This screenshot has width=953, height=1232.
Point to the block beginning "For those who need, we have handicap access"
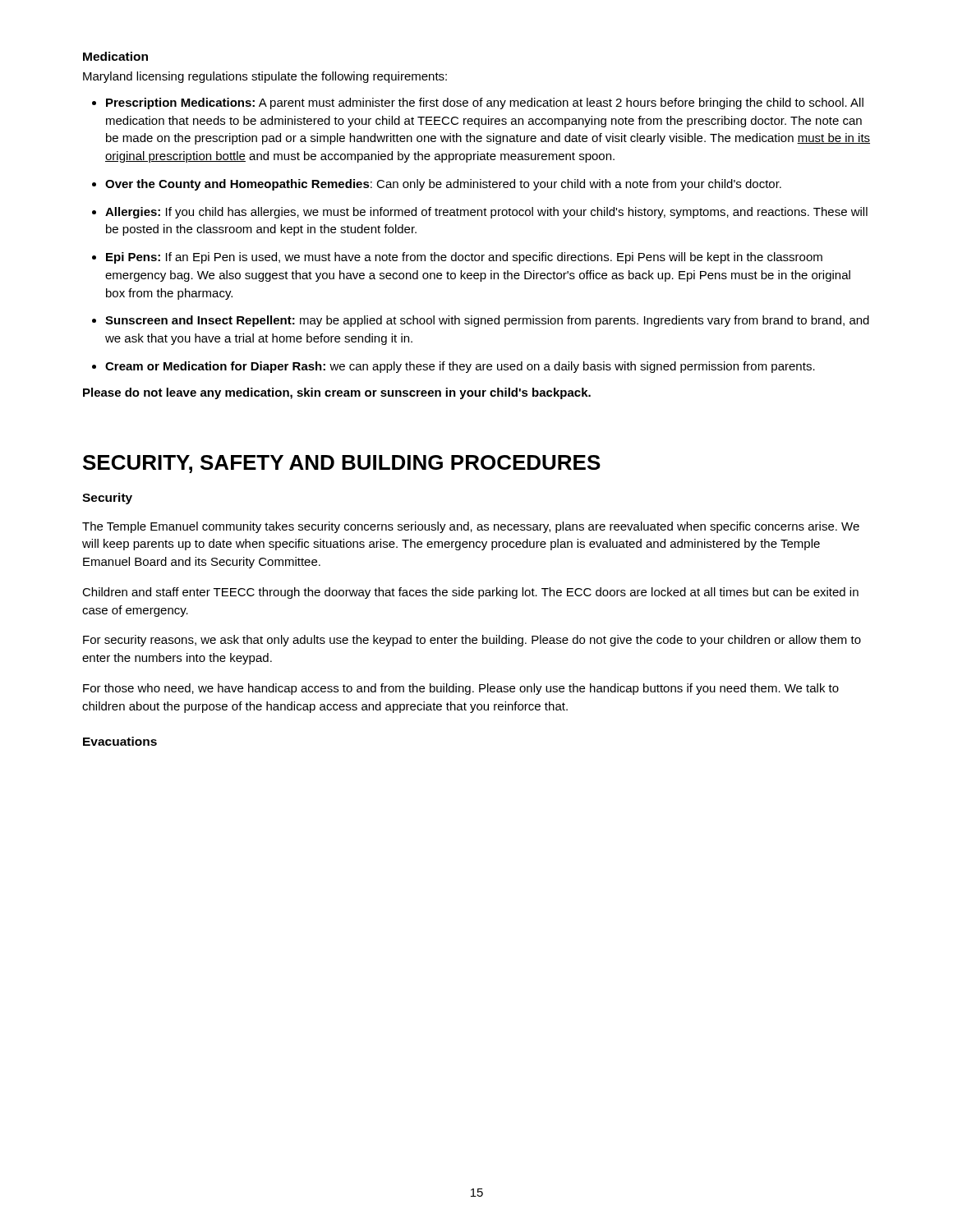[x=476, y=697]
